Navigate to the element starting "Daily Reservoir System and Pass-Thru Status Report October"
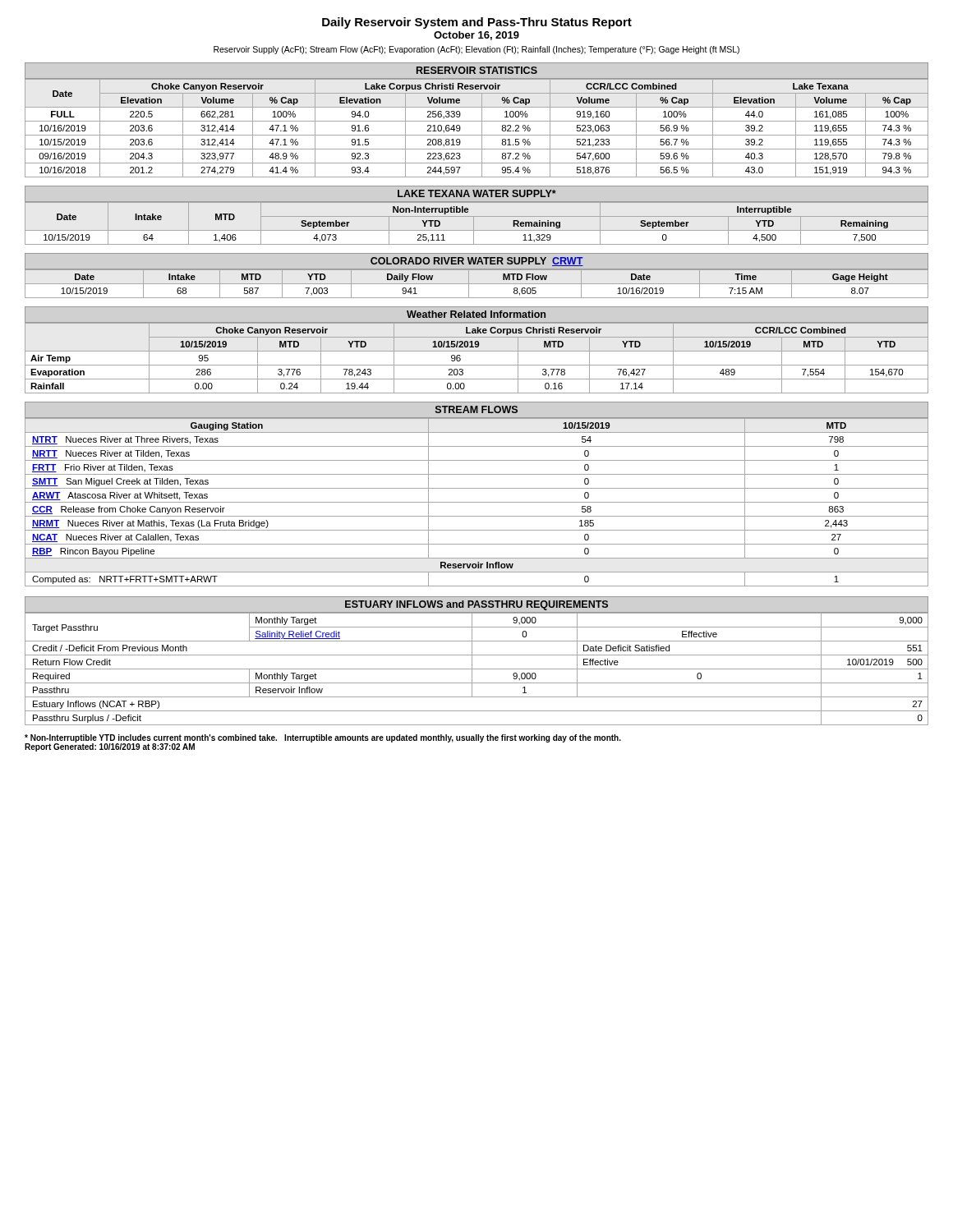This screenshot has height=1232, width=953. [476, 28]
